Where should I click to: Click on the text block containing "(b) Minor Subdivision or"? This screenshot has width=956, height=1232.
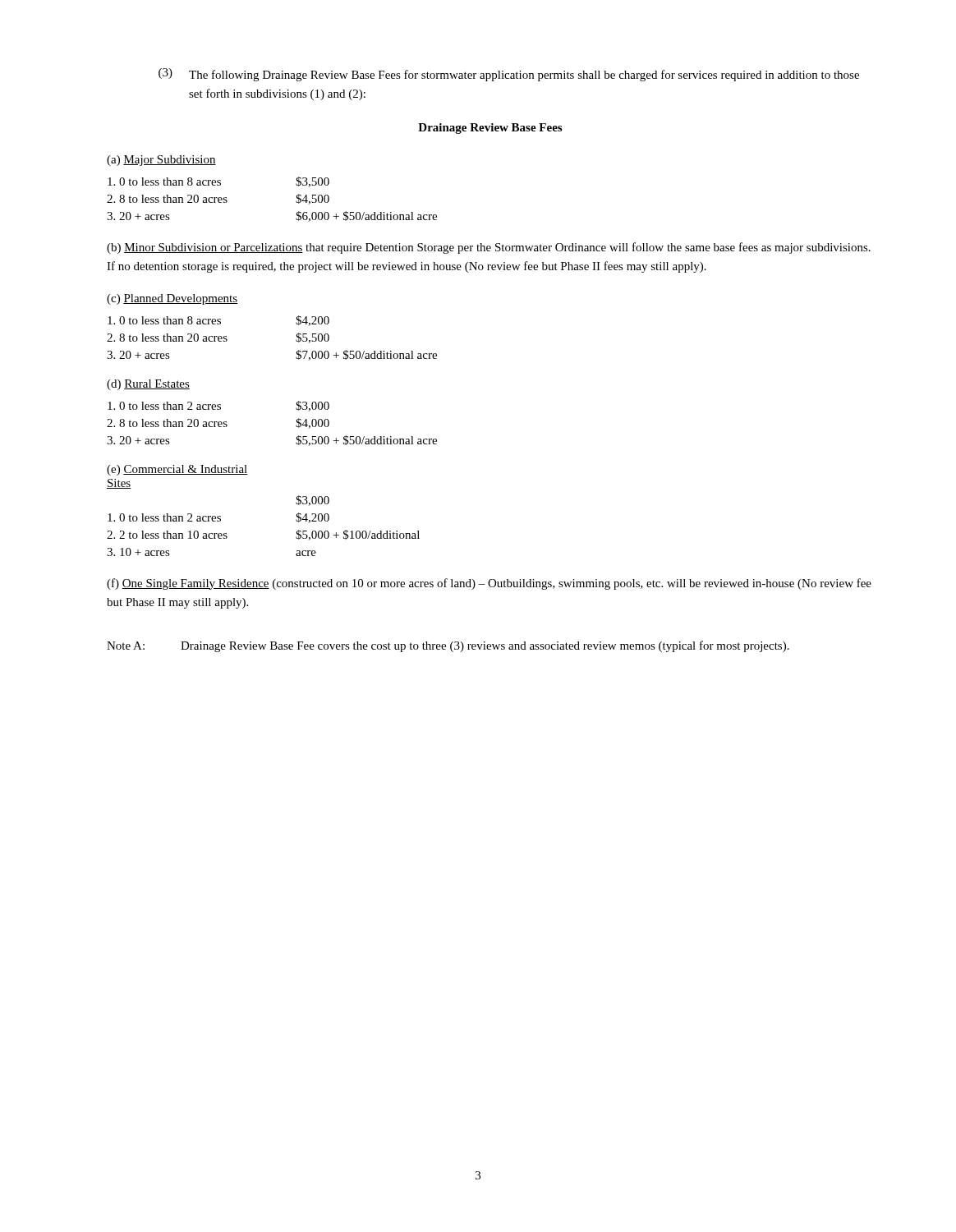click(x=489, y=257)
